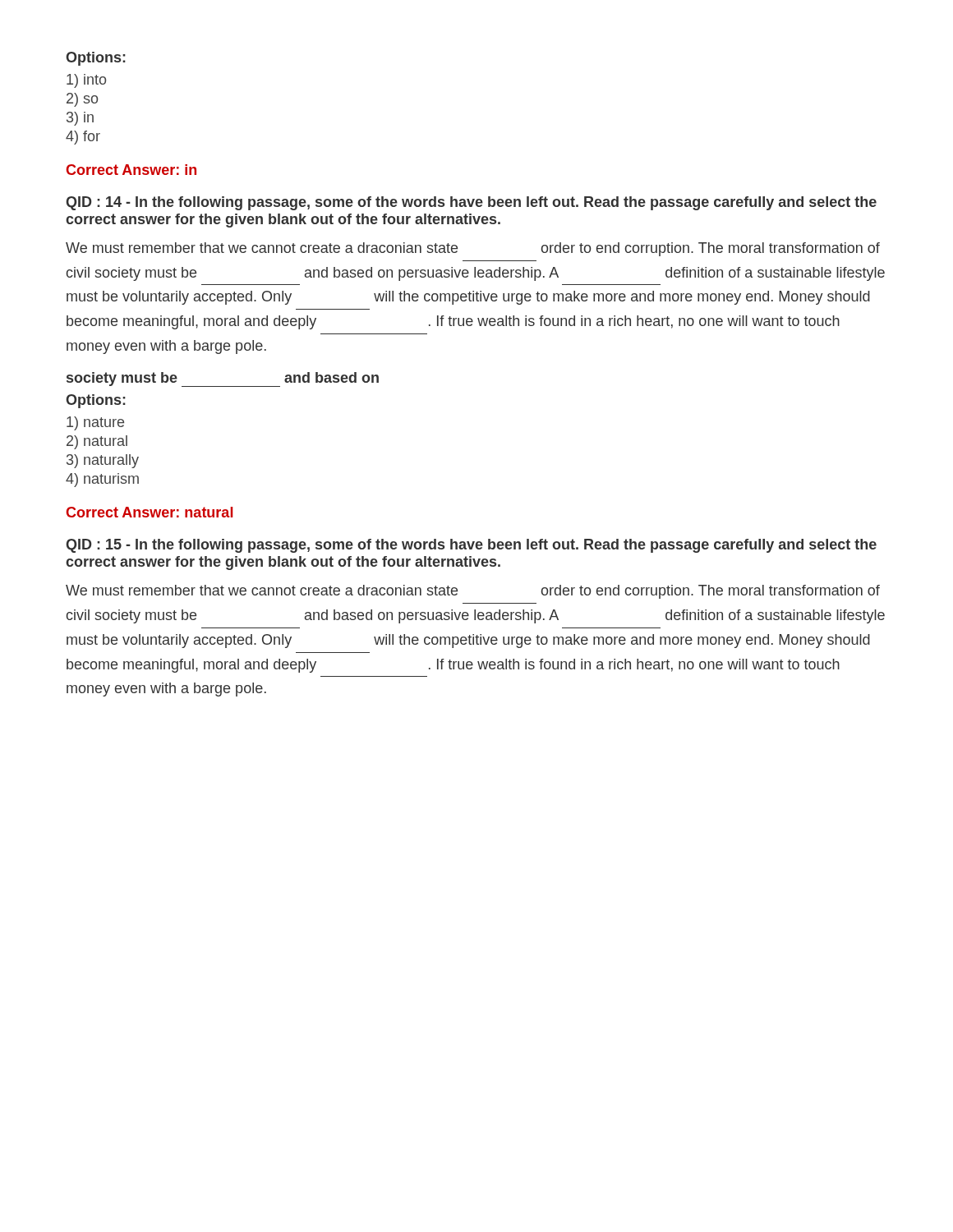The width and height of the screenshot is (953, 1232).
Task: Click on the text block starting "4) naturism"
Action: [103, 479]
